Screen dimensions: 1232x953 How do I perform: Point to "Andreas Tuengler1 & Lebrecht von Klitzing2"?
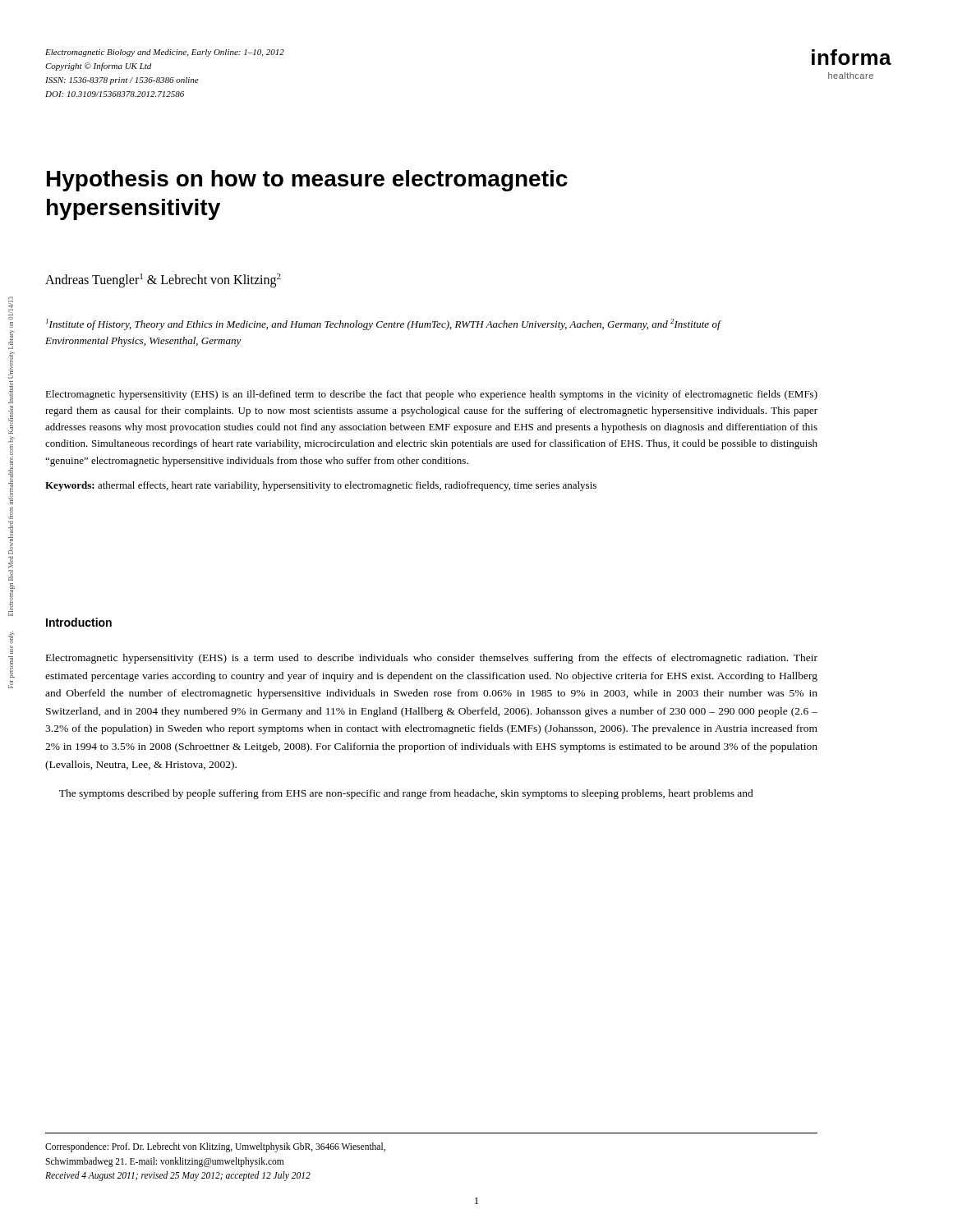pyautogui.click(x=163, y=280)
